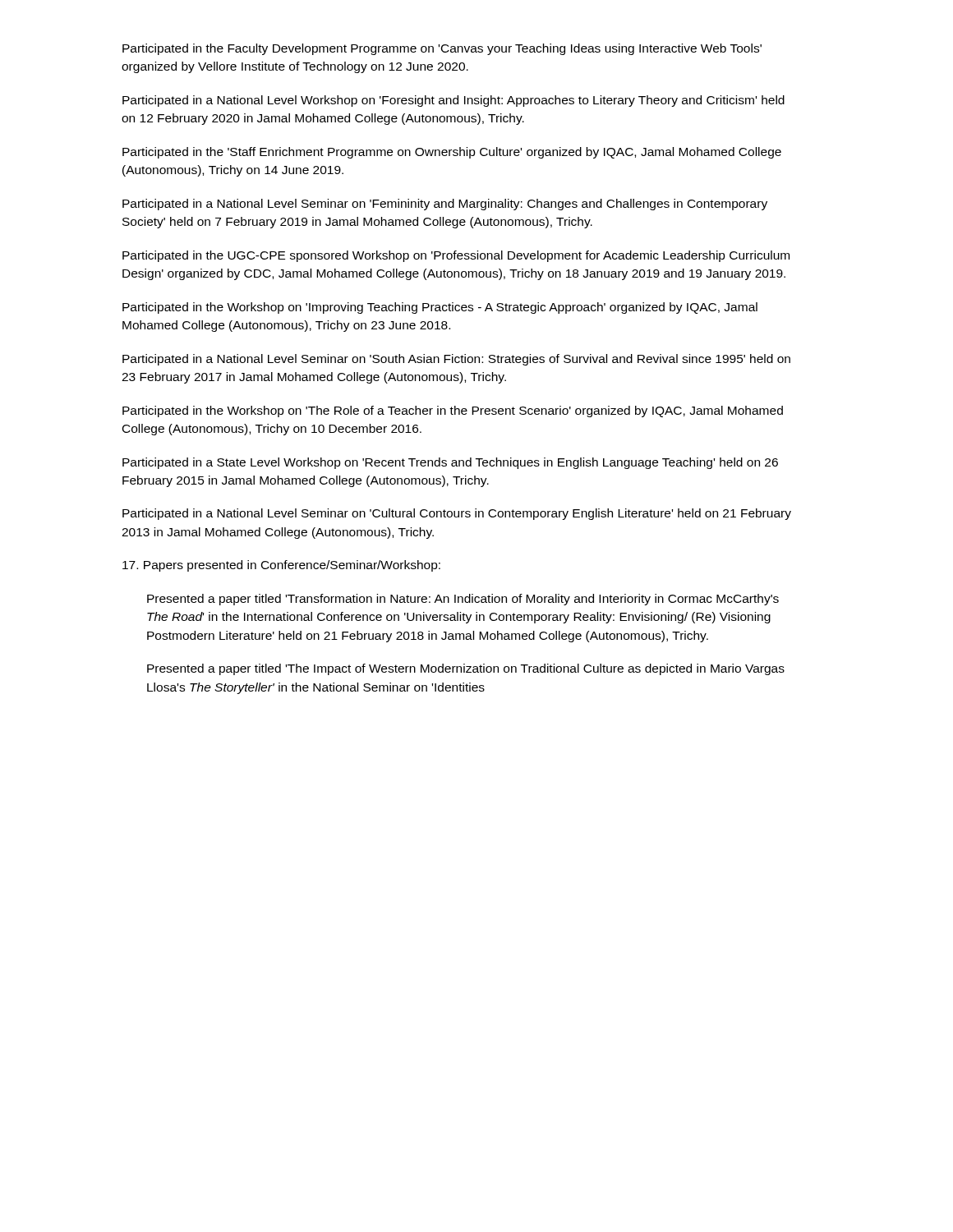Click on the text starting "Participated in a State Level"

point(458,471)
